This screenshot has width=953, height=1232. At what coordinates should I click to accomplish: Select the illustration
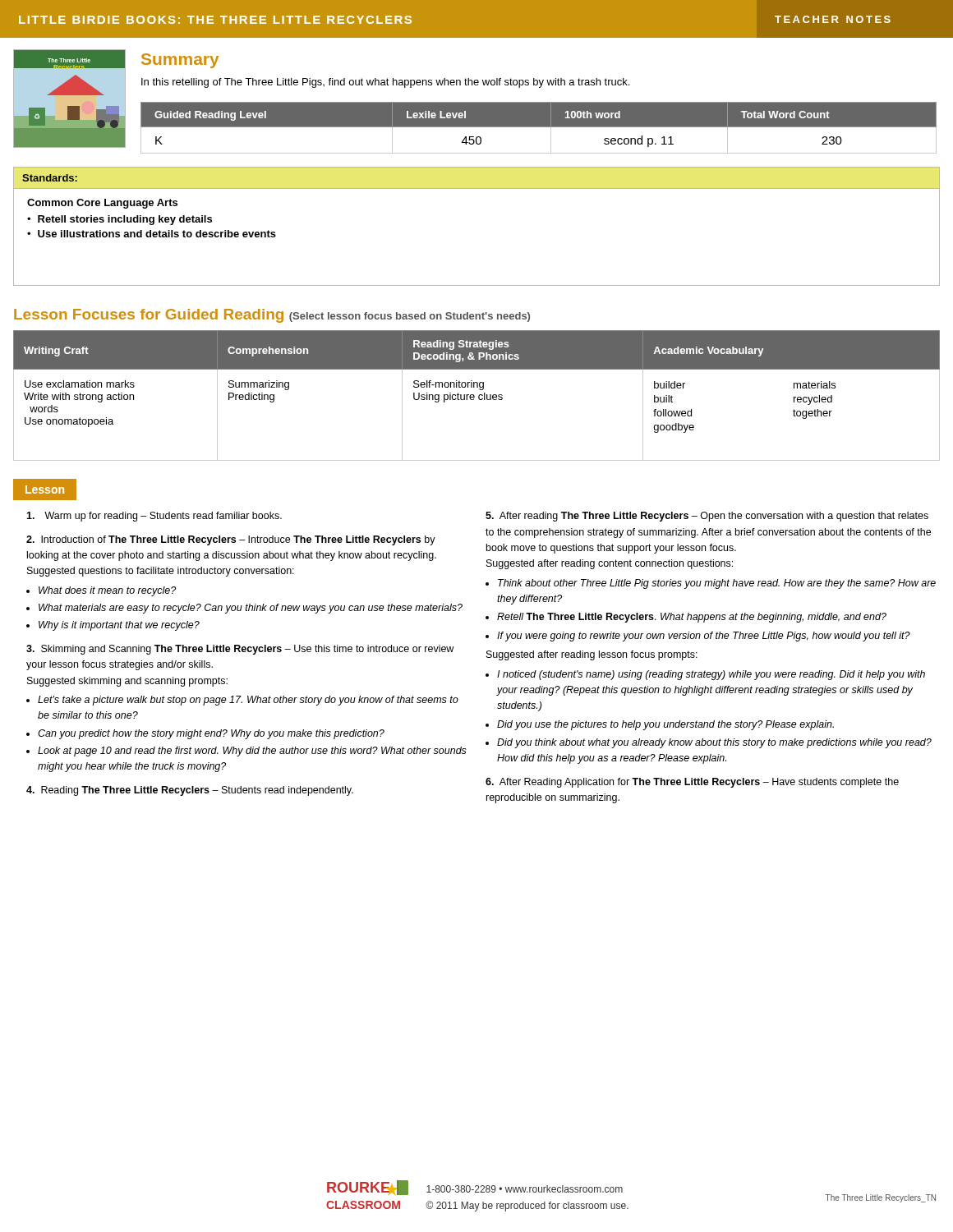[69, 99]
